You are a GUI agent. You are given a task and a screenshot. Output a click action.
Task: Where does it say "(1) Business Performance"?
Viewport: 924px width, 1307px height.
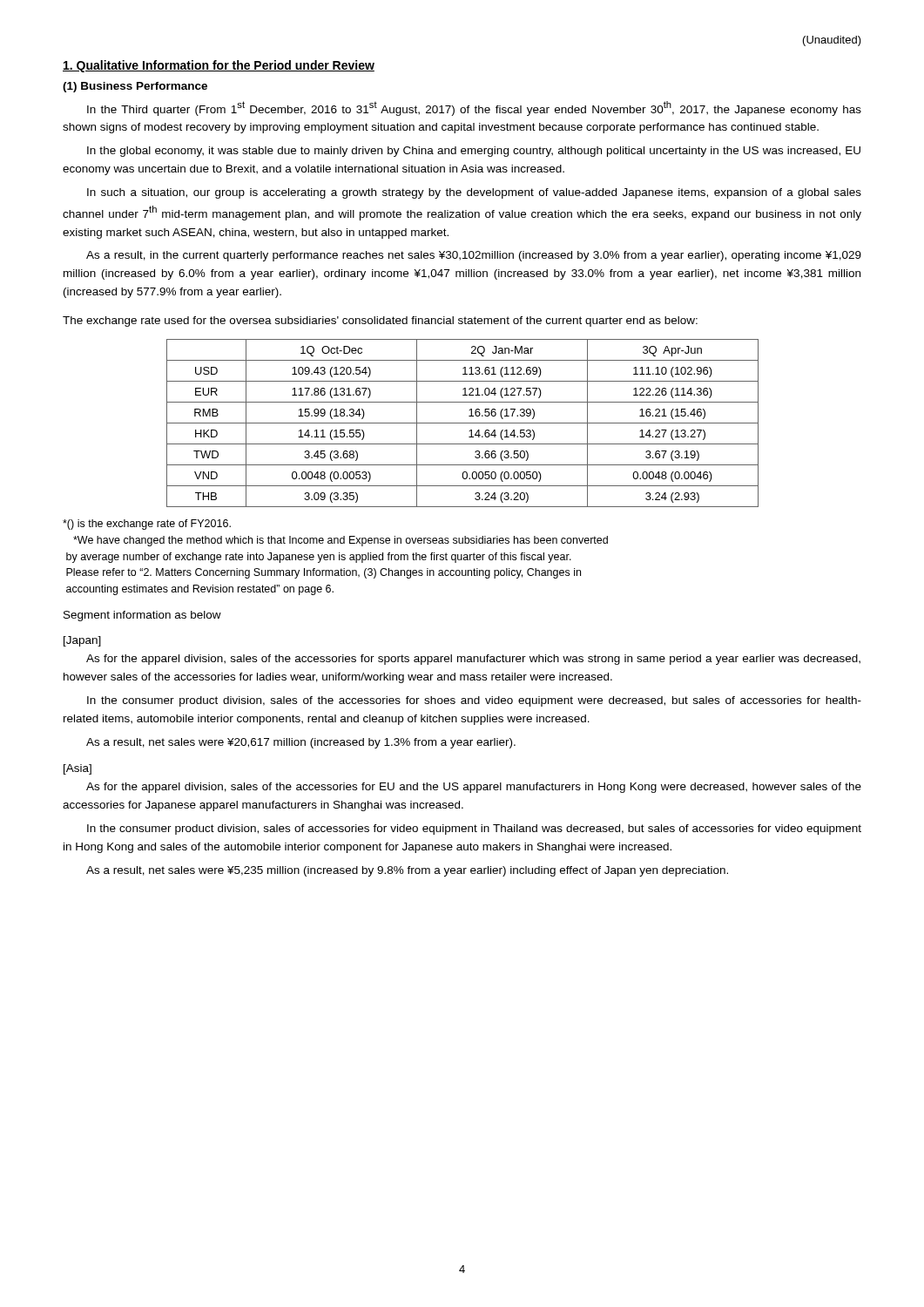click(135, 86)
